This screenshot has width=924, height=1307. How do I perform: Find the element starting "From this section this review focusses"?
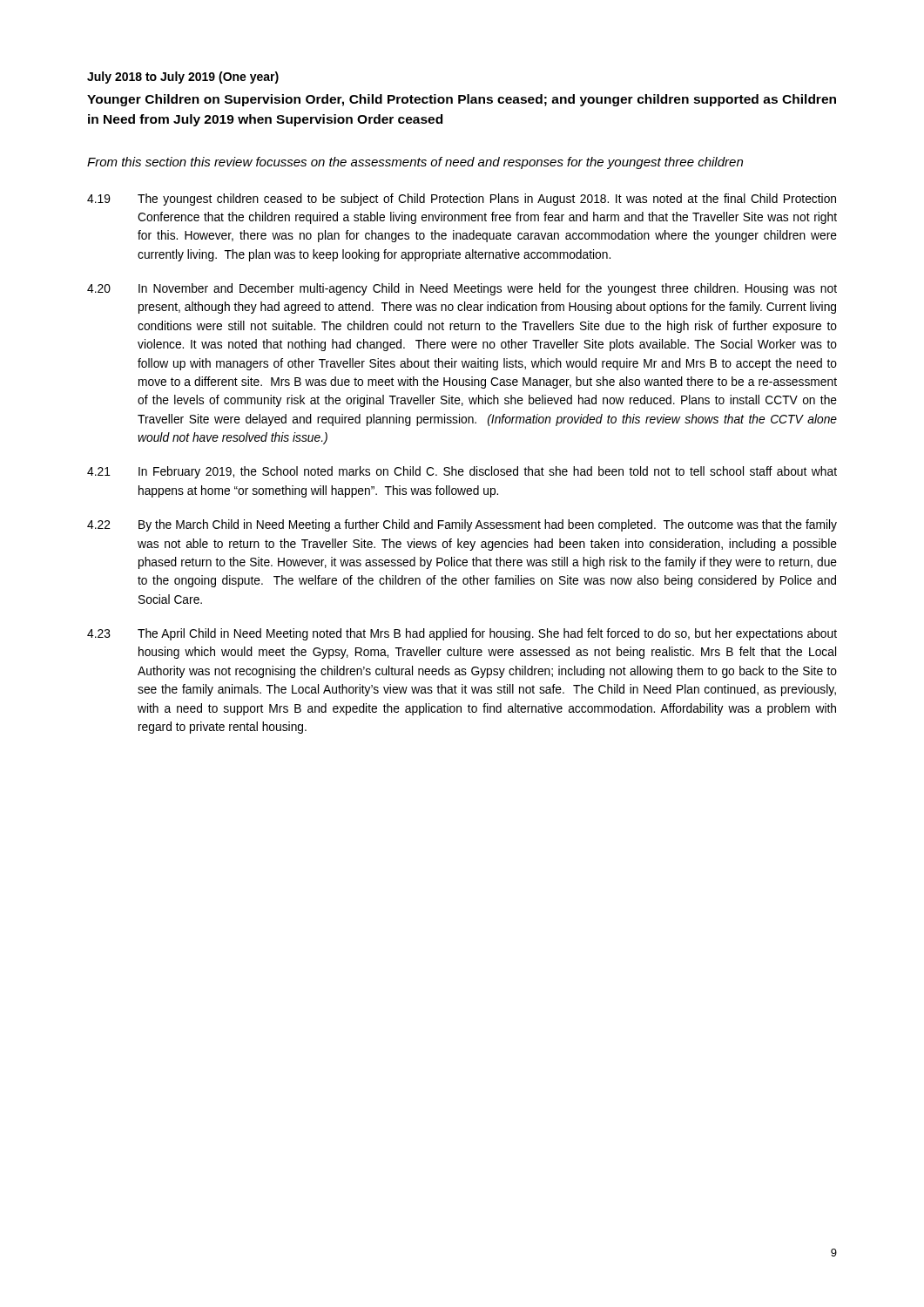coord(415,161)
